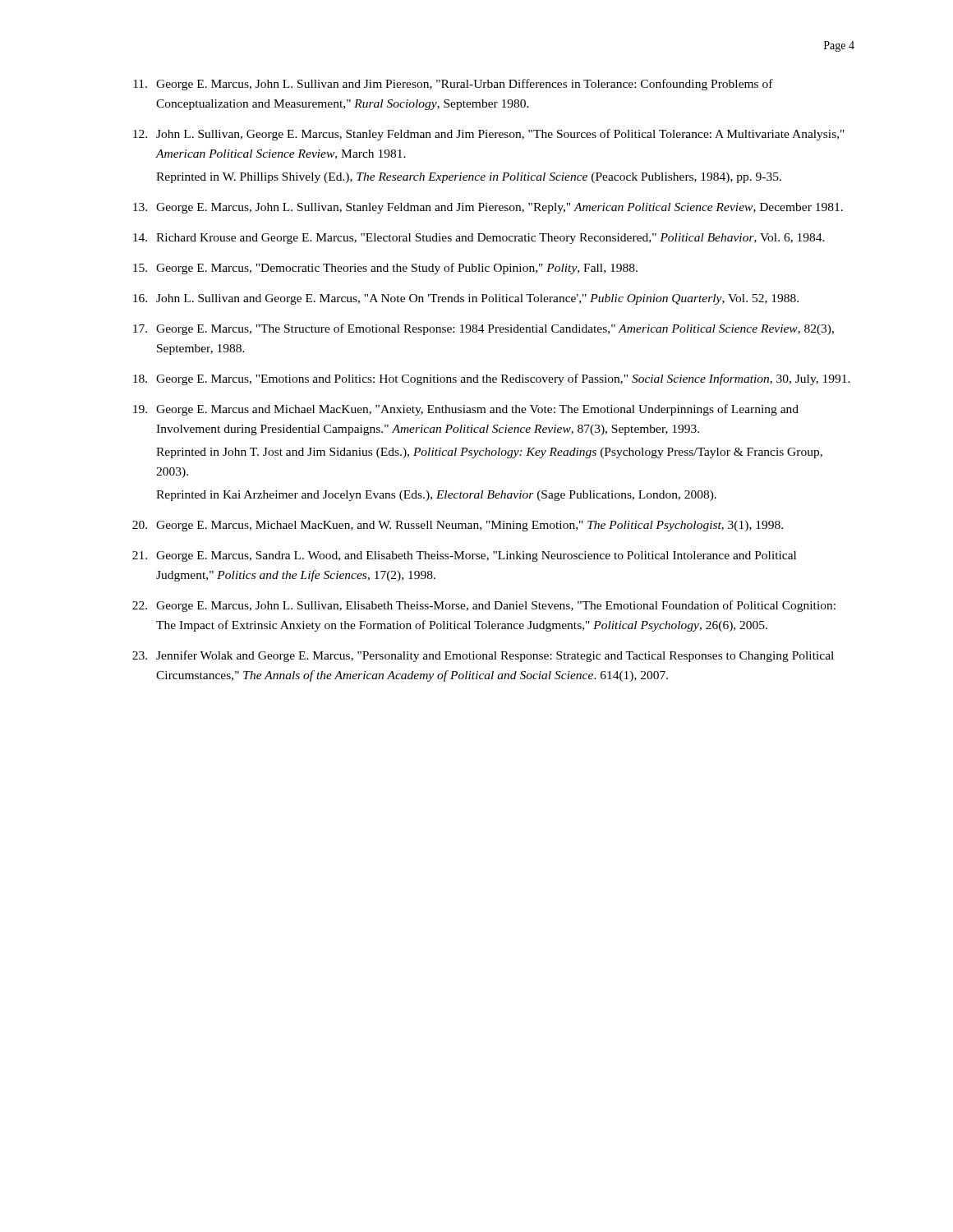Select the passage starting "11. George E. Marcus,"
Screen dimensions: 1232x953
481,94
